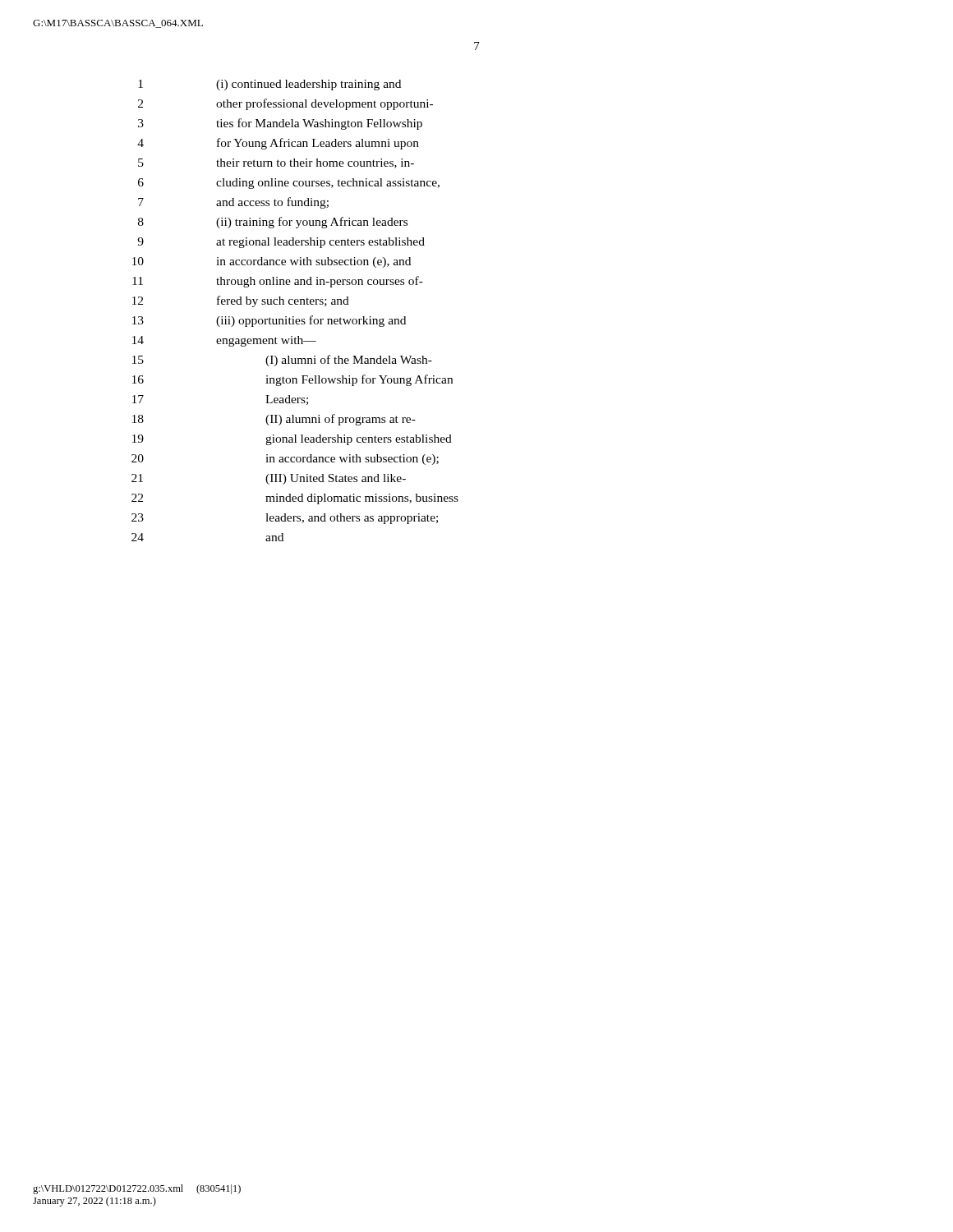Where does it say "20 in accordance with subsection (e);"?
Viewport: 953px width, 1232px height.
(285, 460)
